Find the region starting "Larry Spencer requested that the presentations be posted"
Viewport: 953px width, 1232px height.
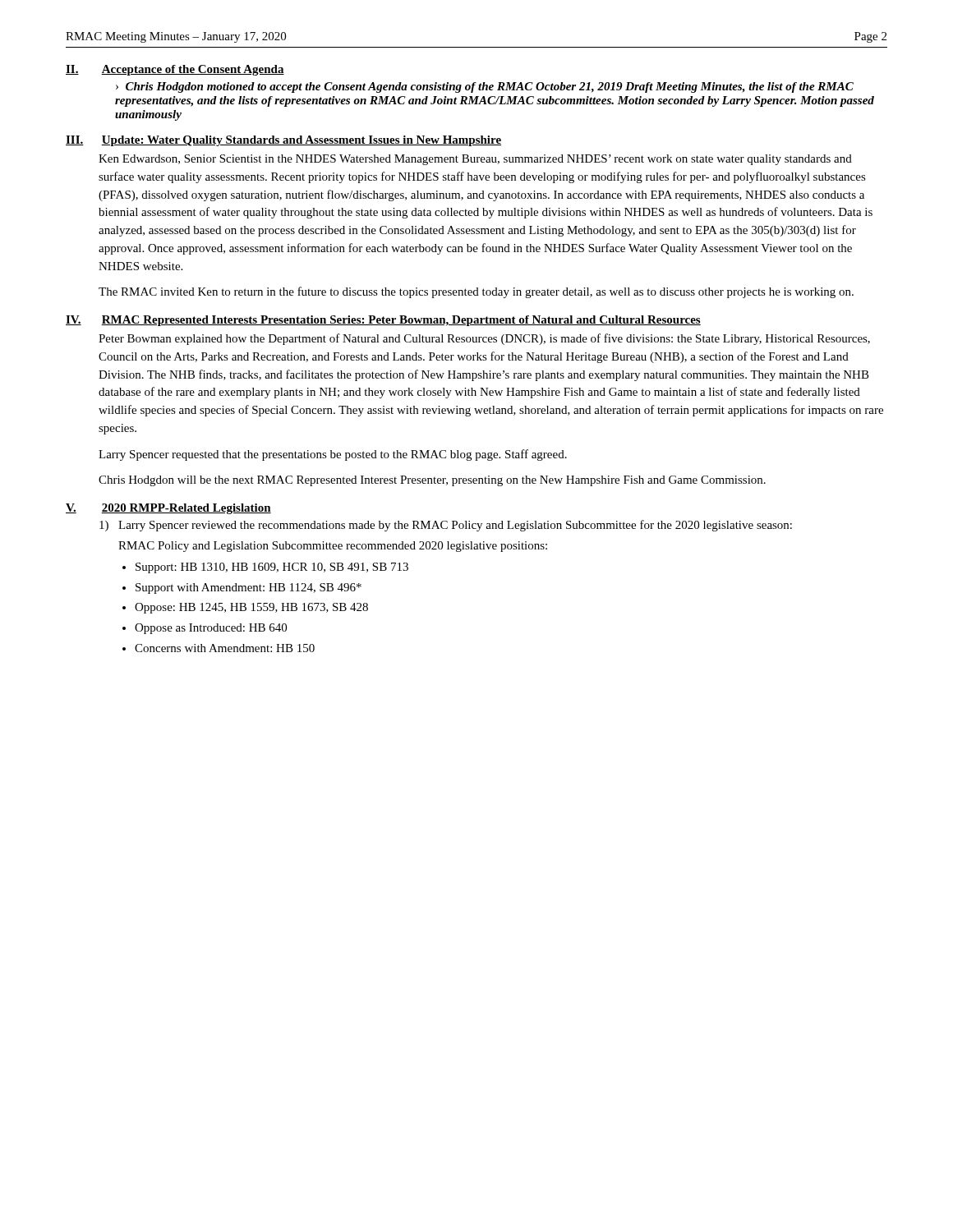point(333,454)
